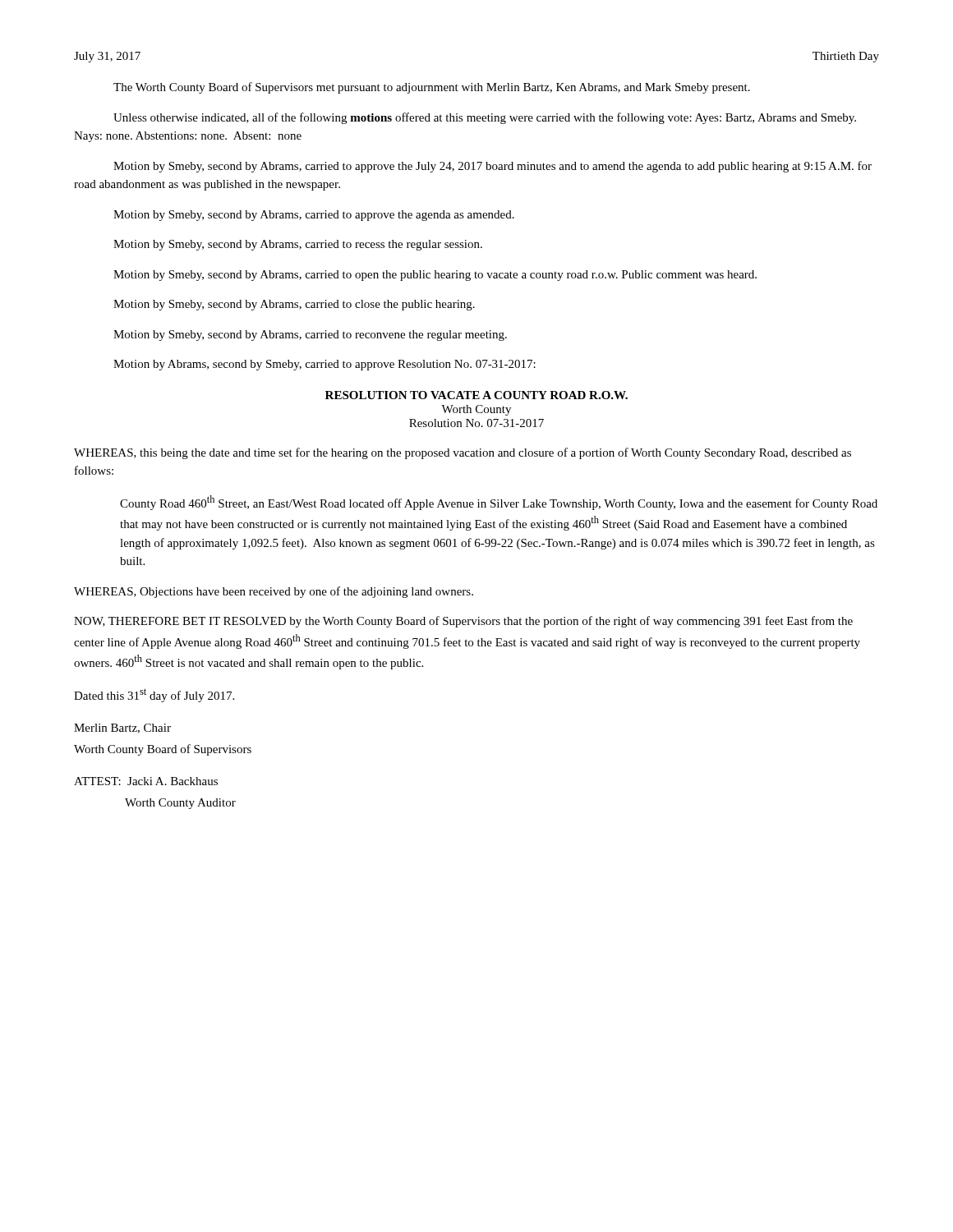Viewport: 953px width, 1232px height.
Task: Locate the block of text that opens with "Dated this 31st day of"
Action: coord(155,694)
